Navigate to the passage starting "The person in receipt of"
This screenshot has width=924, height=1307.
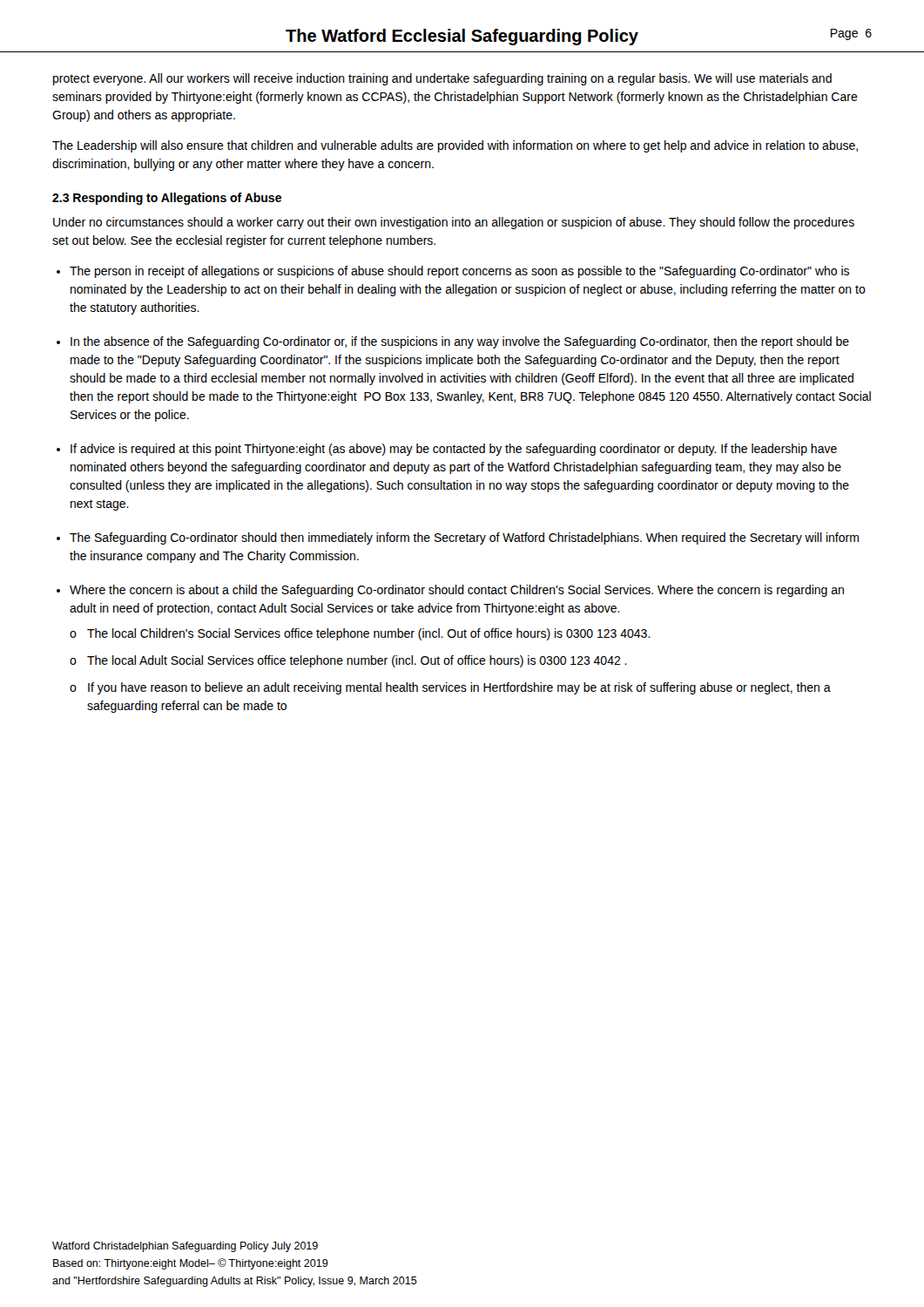pyautogui.click(x=468, y=289)
